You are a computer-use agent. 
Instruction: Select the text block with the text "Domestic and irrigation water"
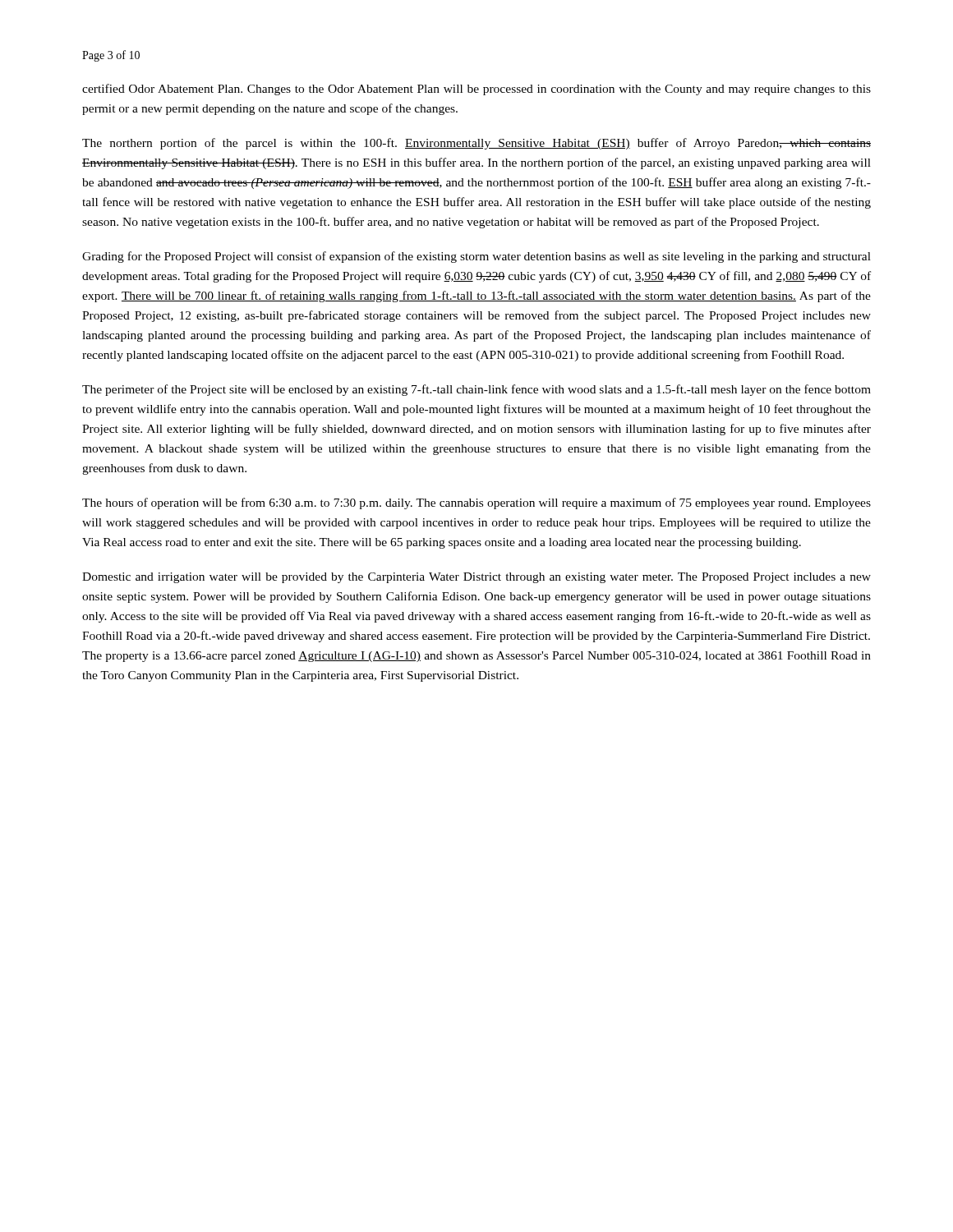pyautogui.click(x=476, y=626)
